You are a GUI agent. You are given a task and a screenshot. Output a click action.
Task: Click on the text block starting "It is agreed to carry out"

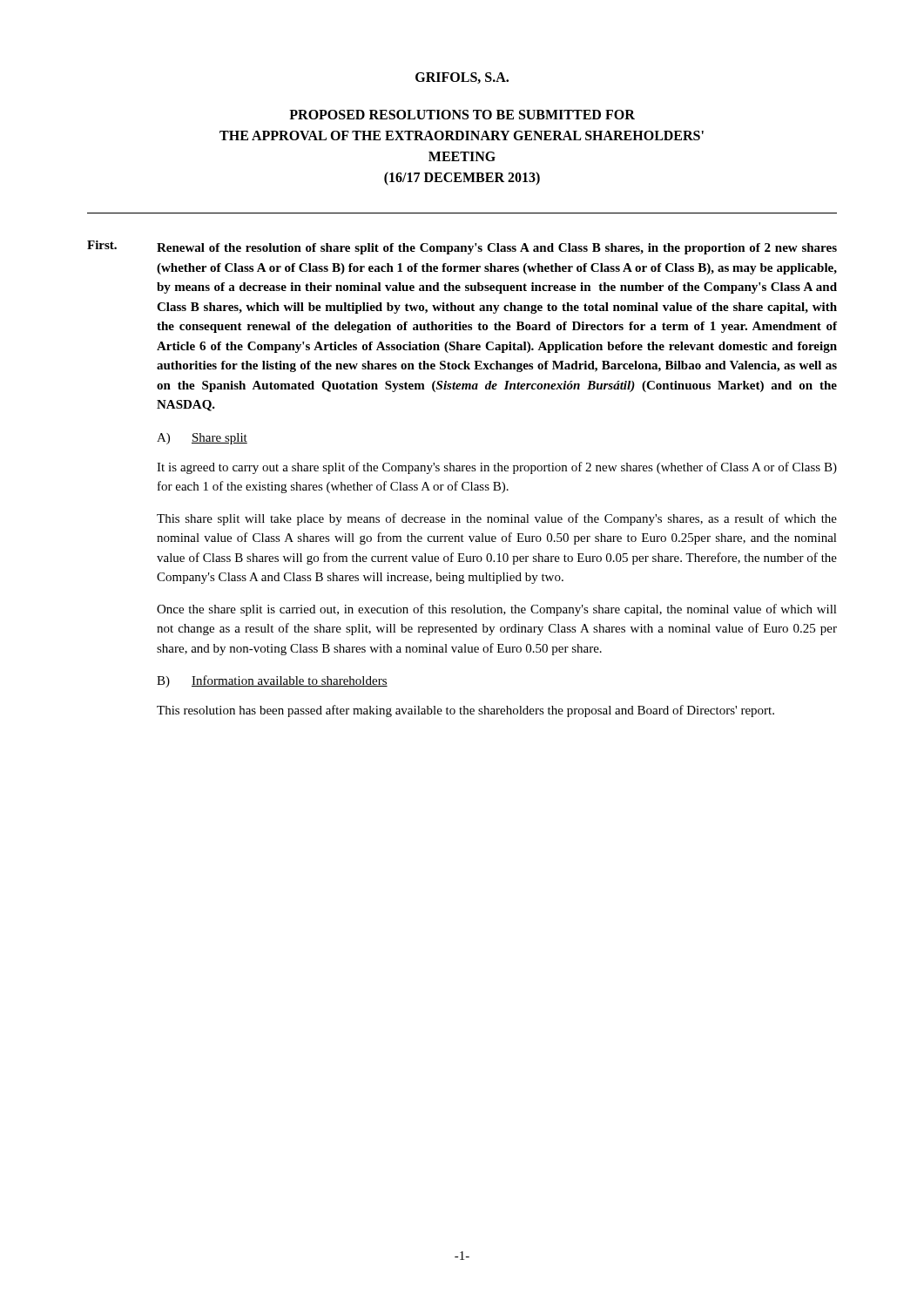497,477
